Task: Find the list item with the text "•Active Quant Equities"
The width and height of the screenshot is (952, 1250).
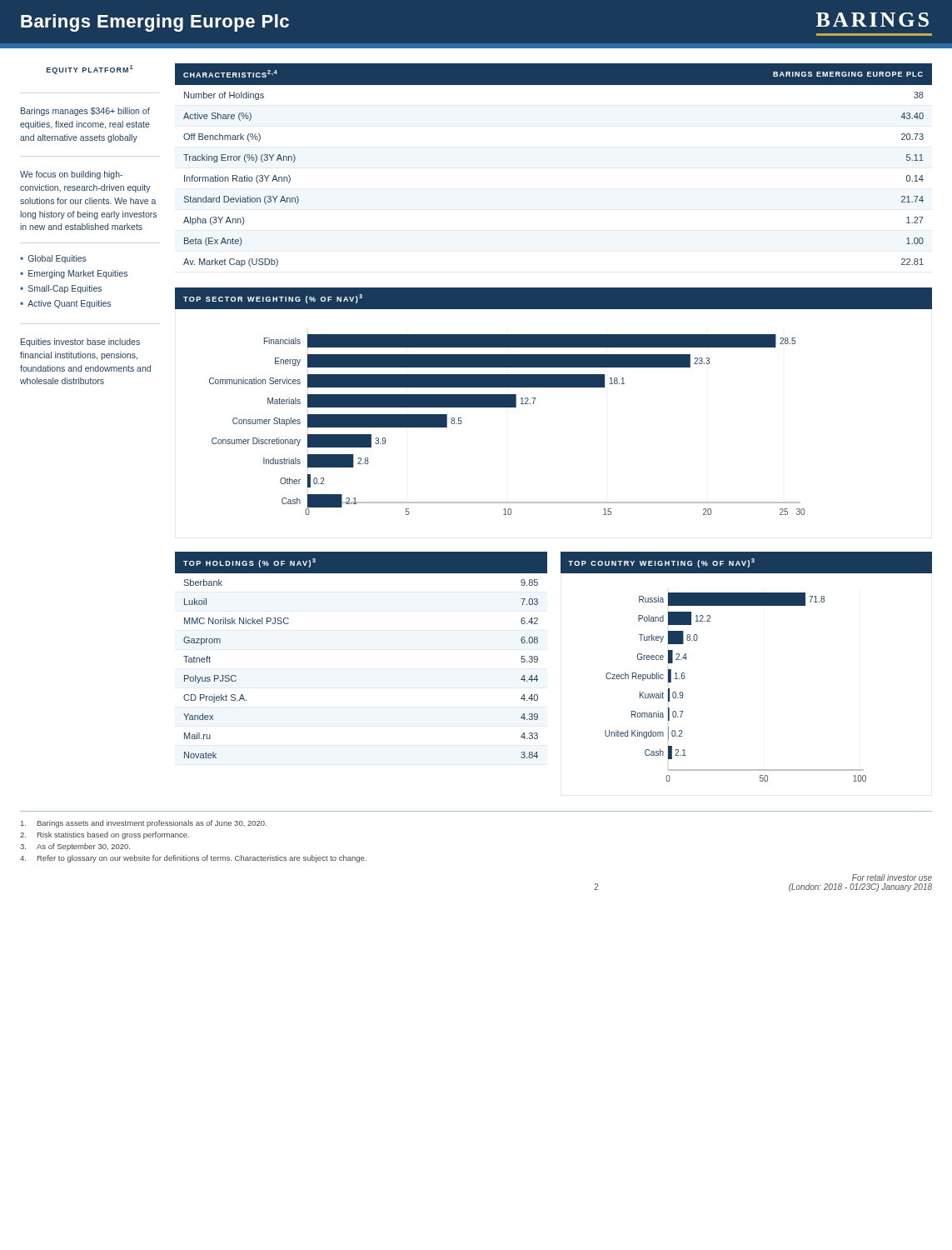Action: point(66,304)
